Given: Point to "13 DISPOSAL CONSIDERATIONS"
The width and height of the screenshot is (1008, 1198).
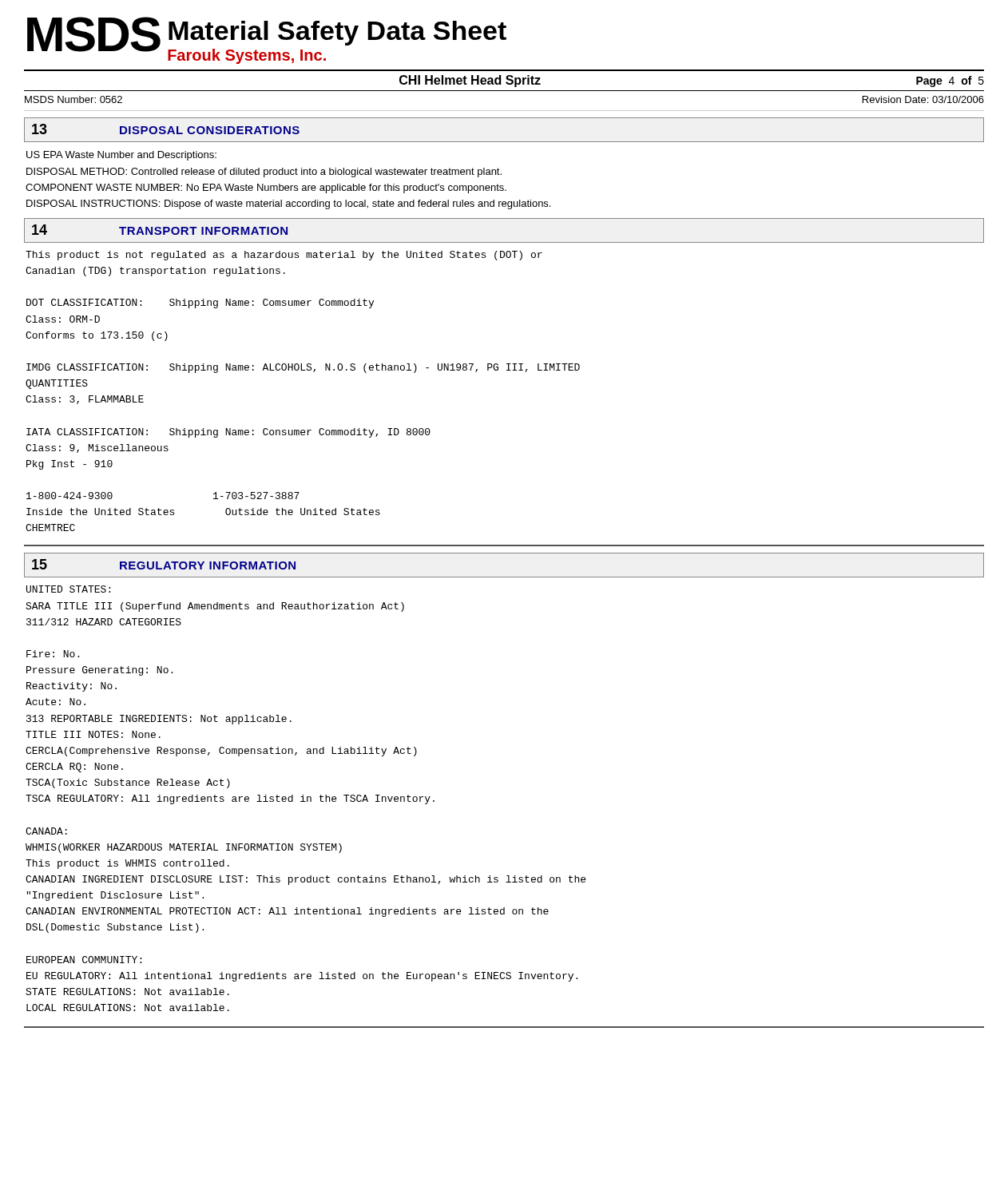Looking at the screenshot, I should 166,130.
